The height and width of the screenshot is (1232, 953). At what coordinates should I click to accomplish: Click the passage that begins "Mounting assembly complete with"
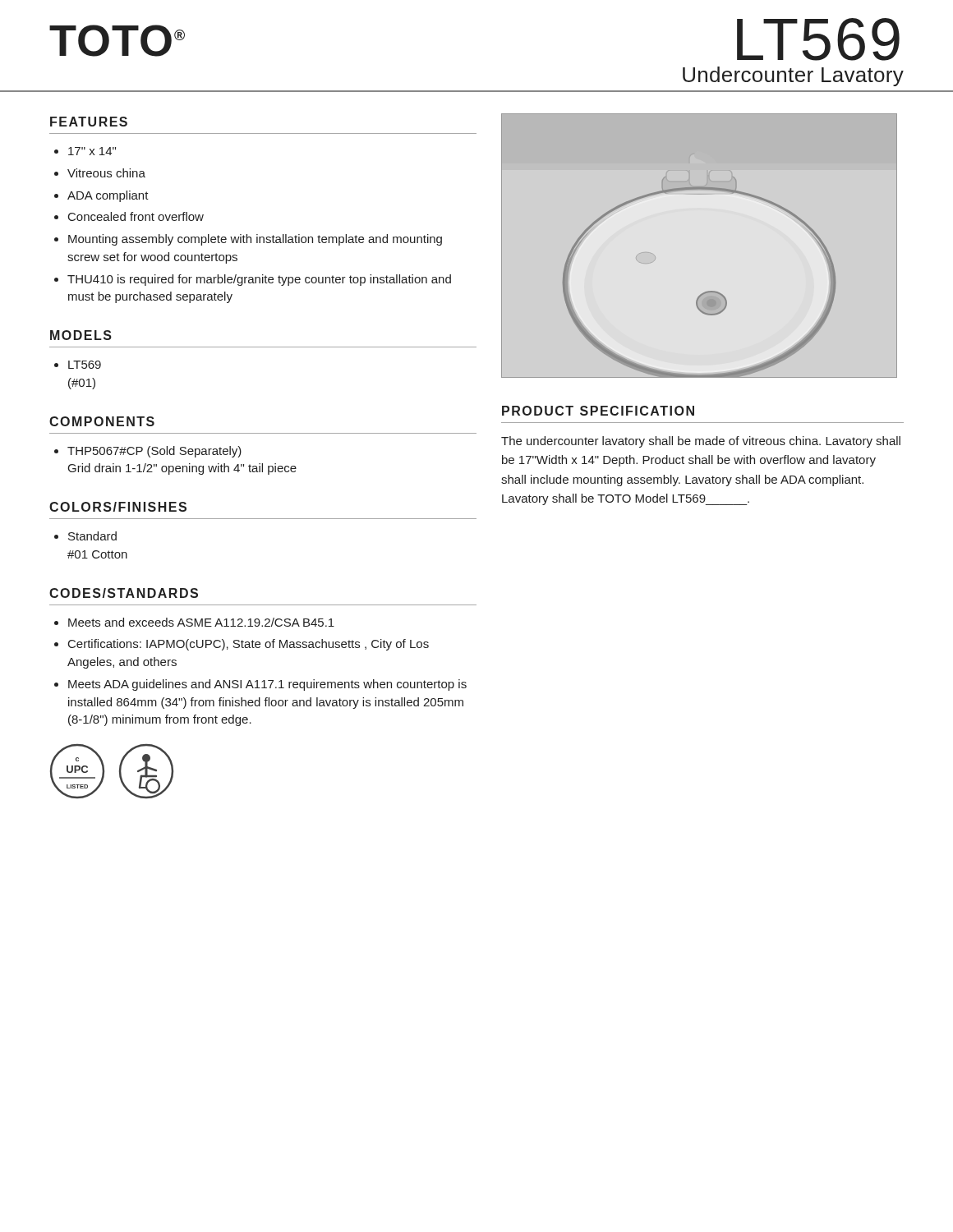(255, 248)
